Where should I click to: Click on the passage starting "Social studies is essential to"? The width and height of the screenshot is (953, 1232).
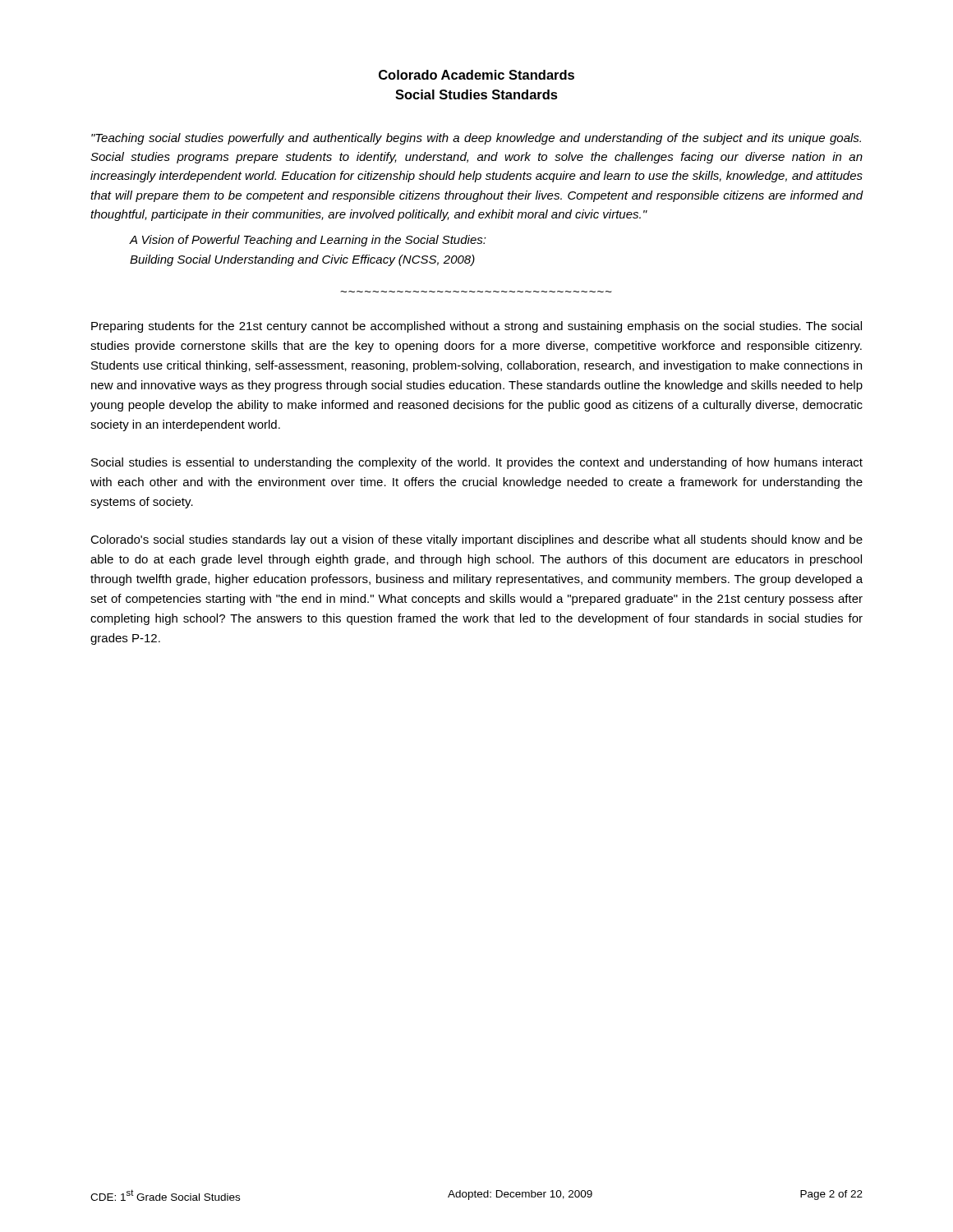tap(476, 482)
